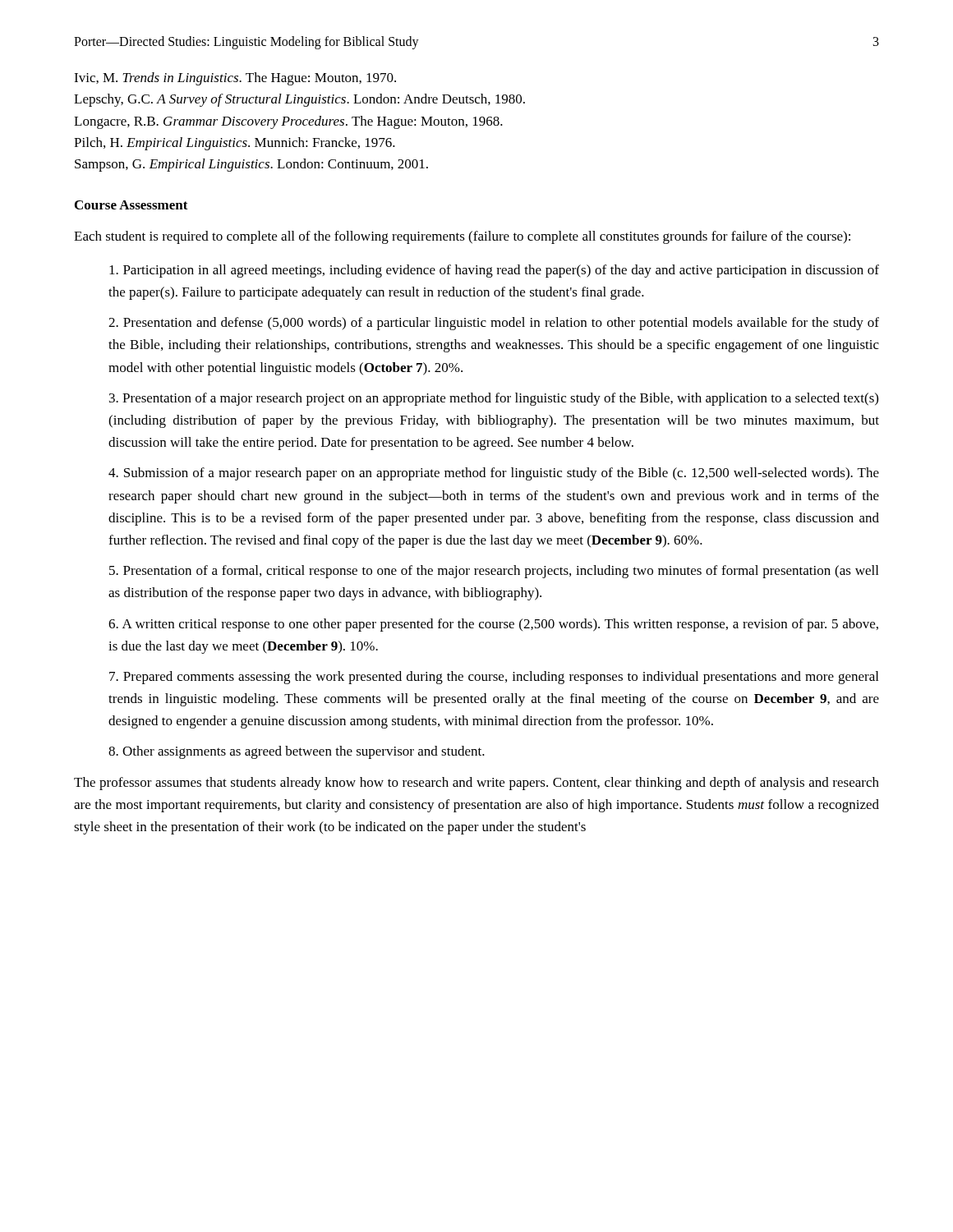Select the list item that reads "6. A written critical response to one"

tap(494, 635)
